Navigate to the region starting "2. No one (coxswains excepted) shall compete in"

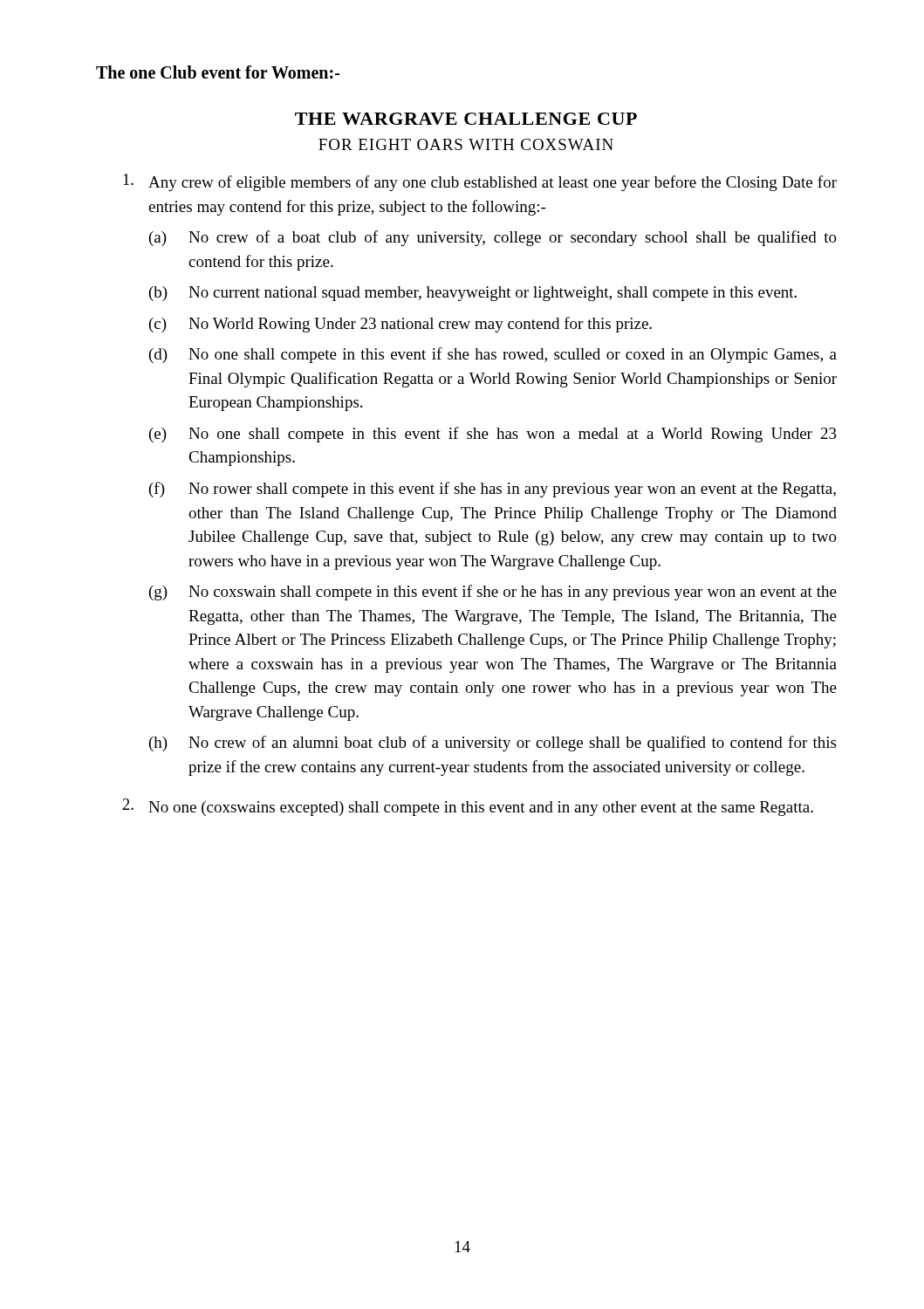pyautogui.click(x=466, y=807)
